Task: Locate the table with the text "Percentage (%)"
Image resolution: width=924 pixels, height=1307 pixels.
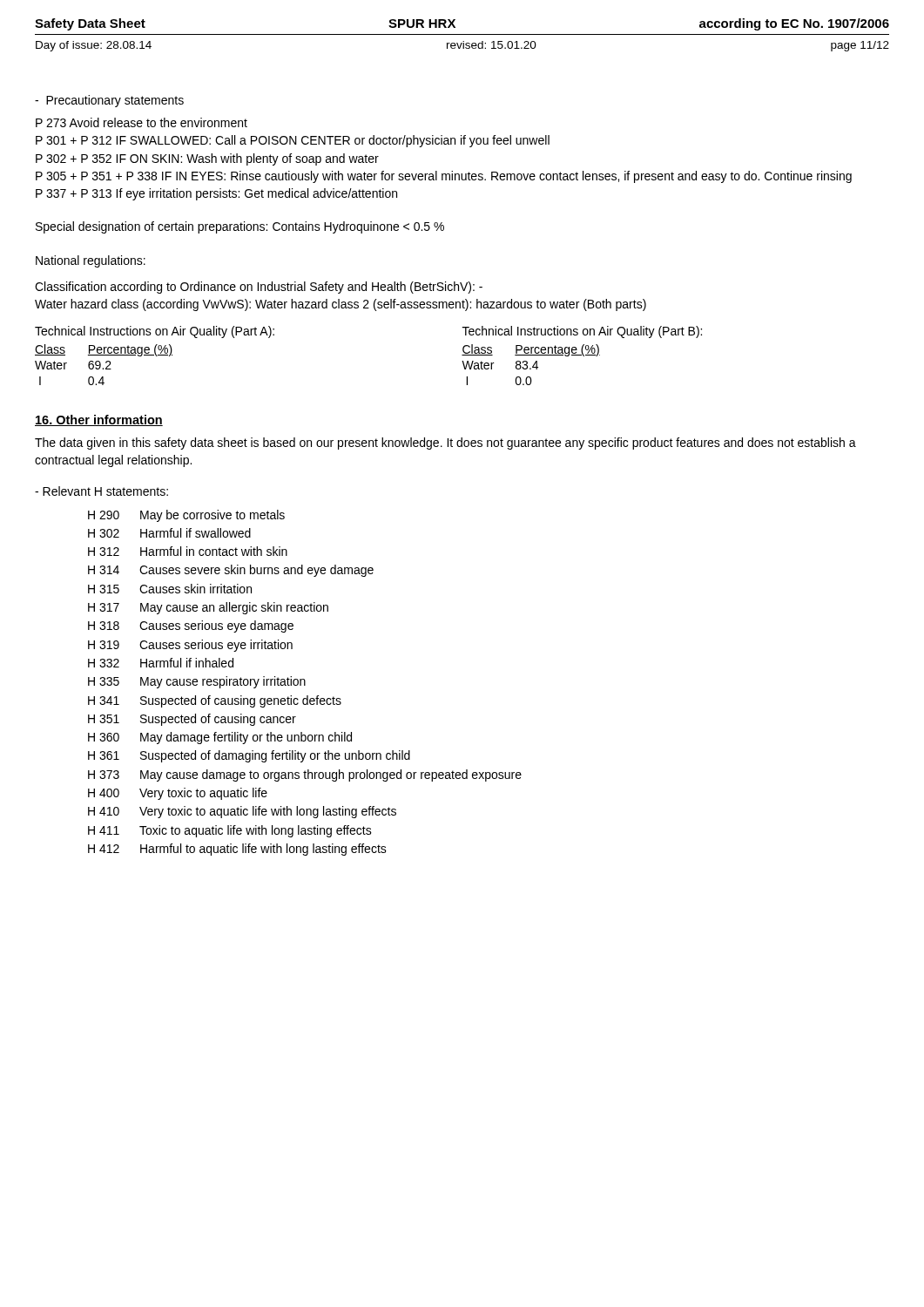Action: coord(462,356)
